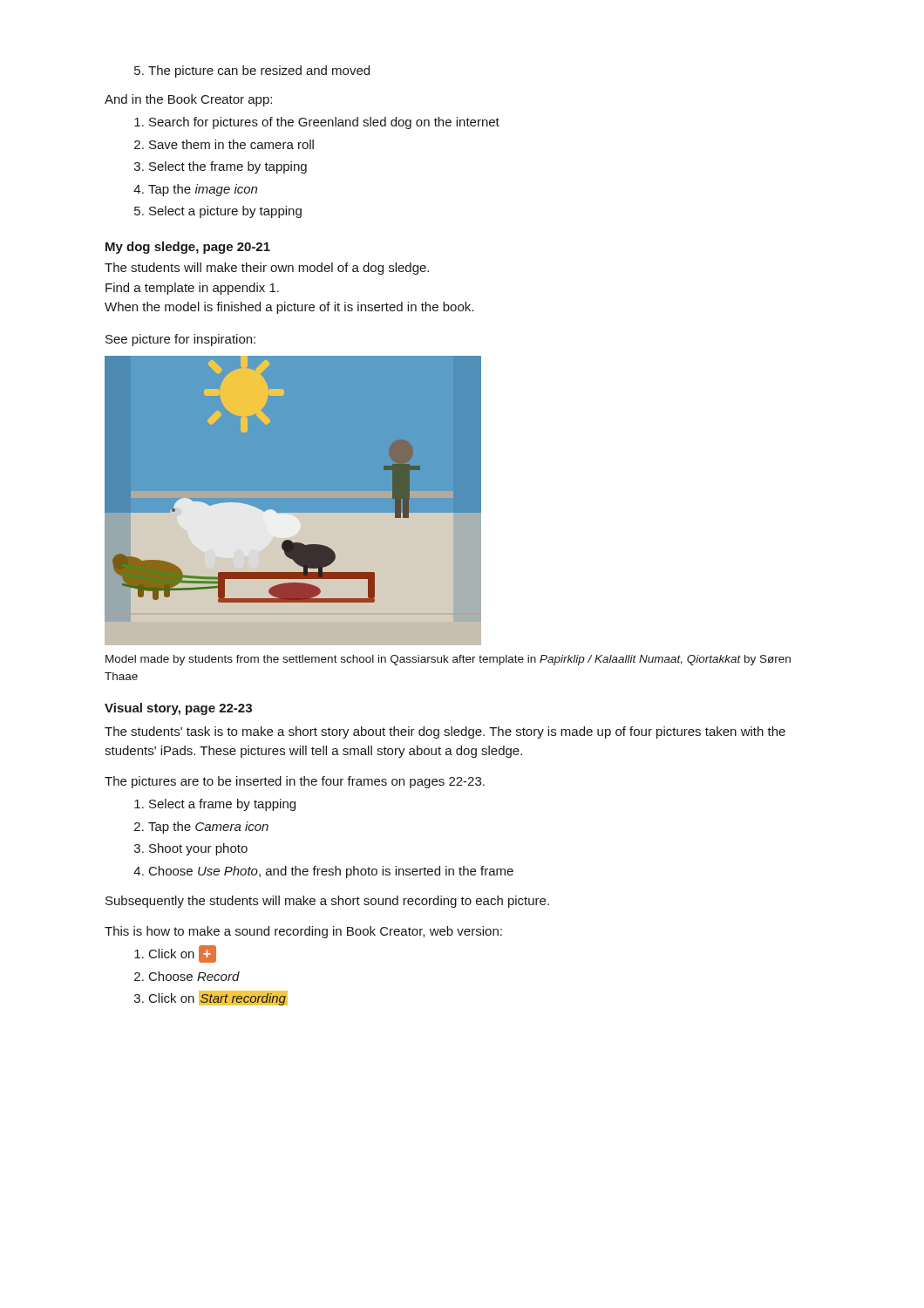Locate the text that reads "See picture for inspiration:"
Image resolution: width=924 pixels, height=1308 pixels.
[181, 338]
